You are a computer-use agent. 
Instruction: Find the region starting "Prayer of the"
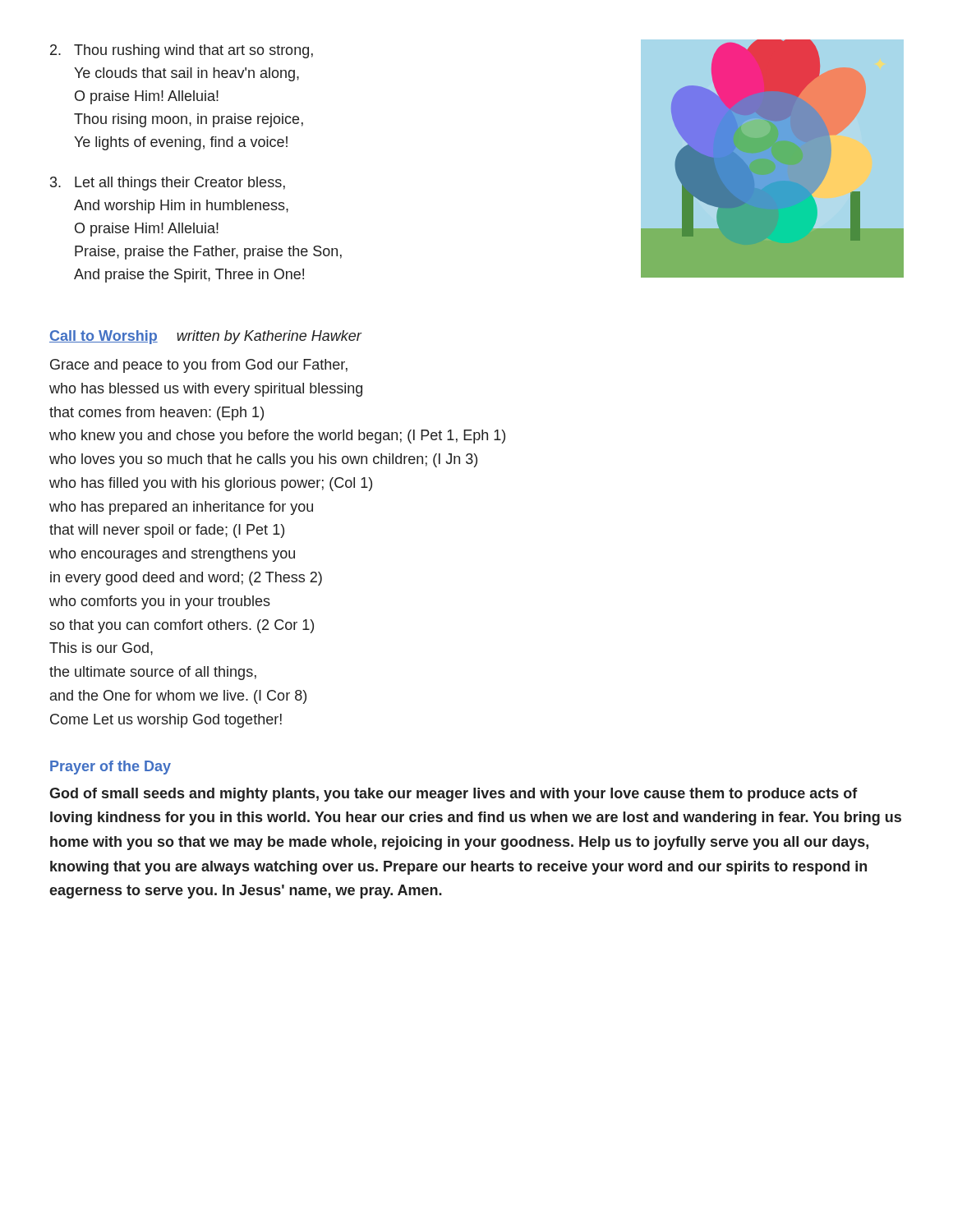(x=110, y=766)
